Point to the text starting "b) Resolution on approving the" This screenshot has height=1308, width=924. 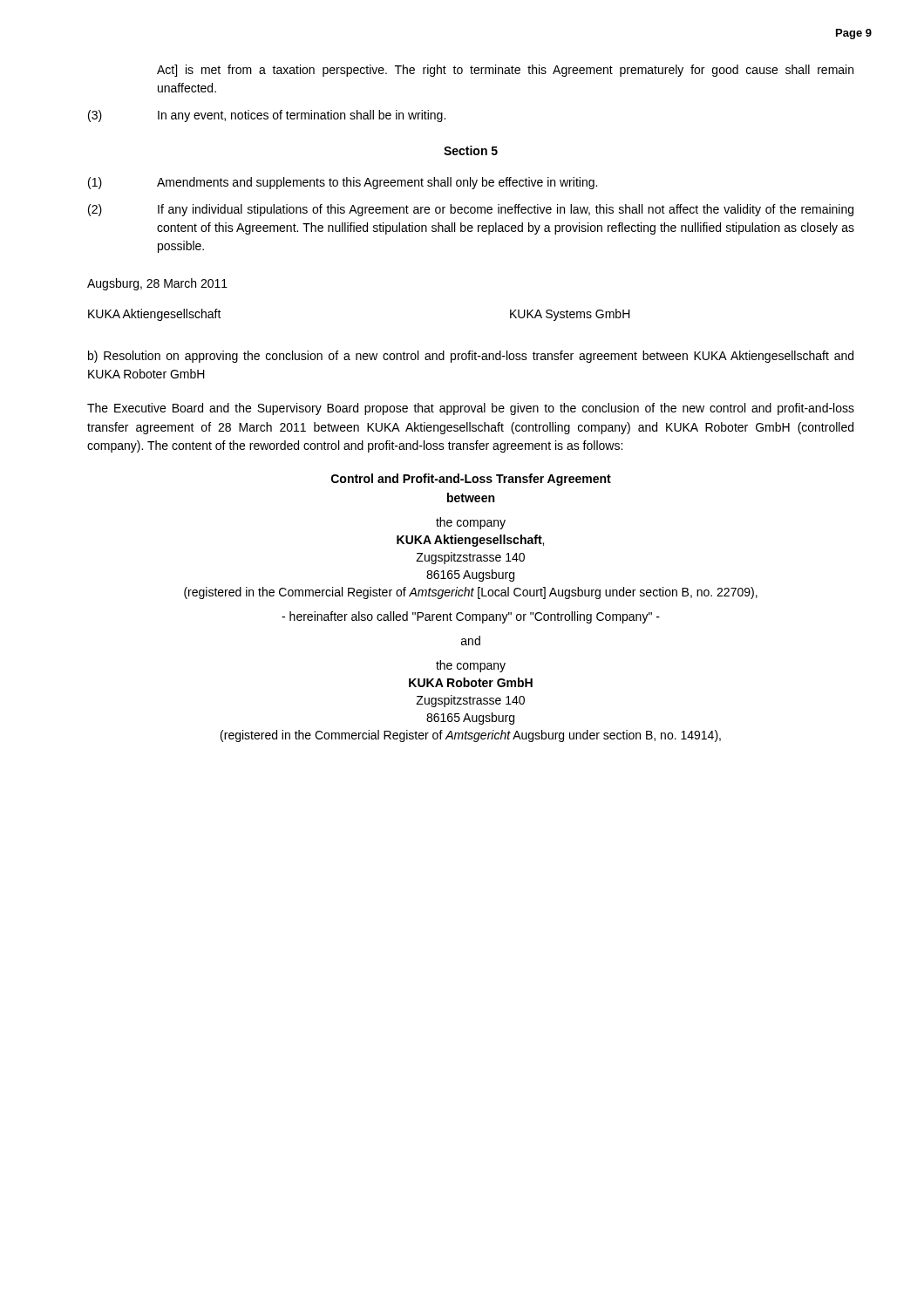pos(471,365)
